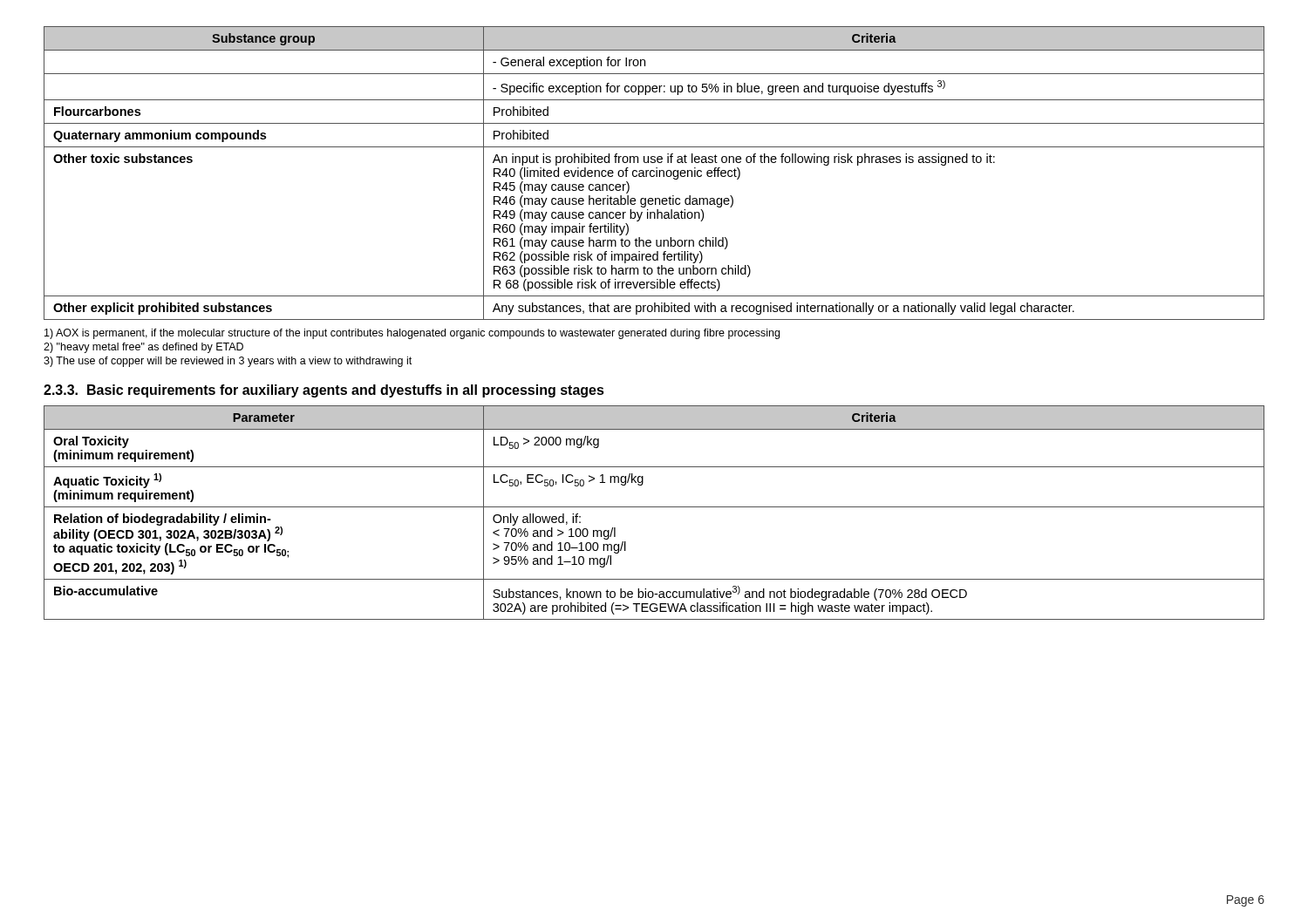
Task: Select the passage starting "1) AOX is permanent,"
Action: point(412,333)
